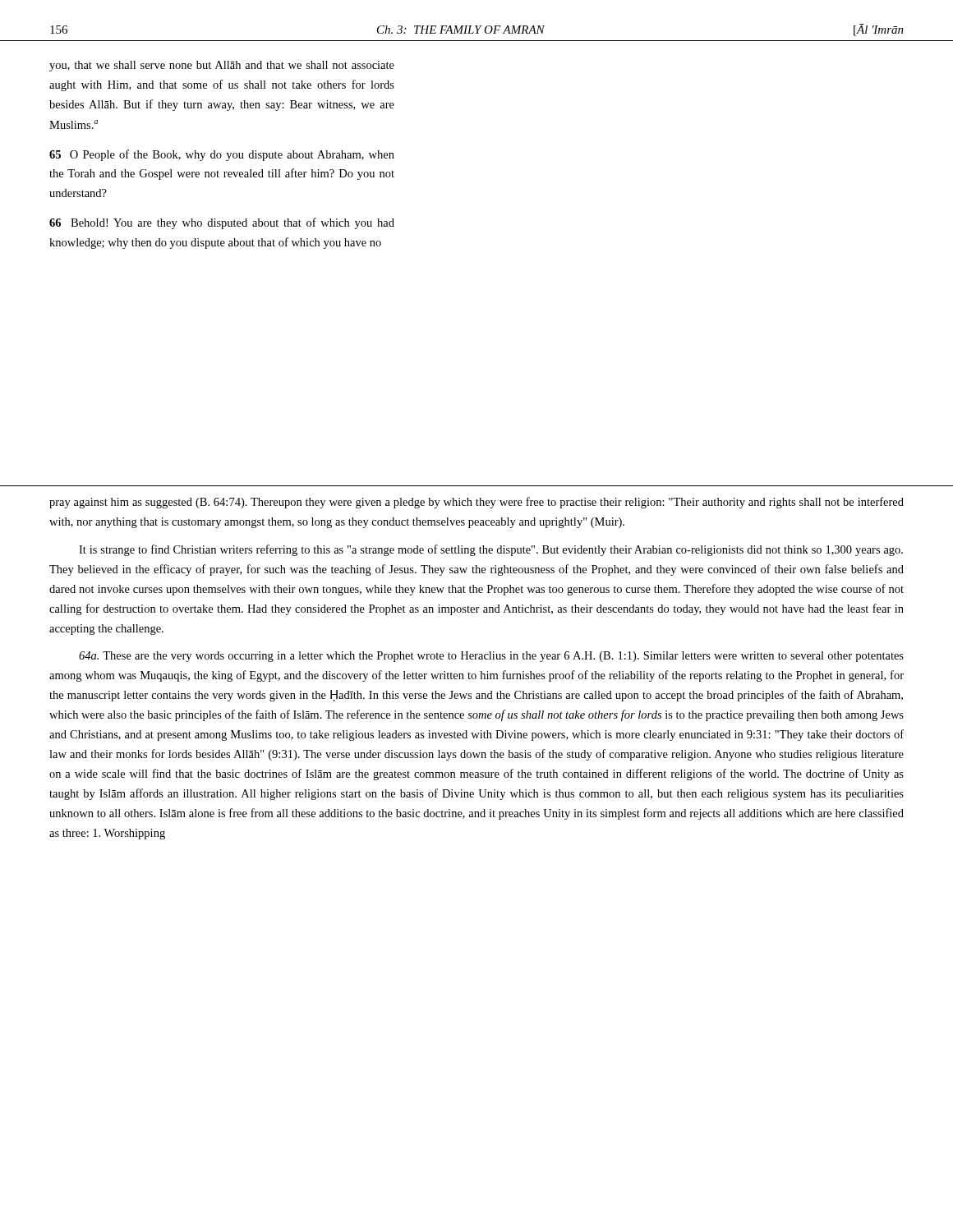
Task: Click on the text starting "64a. These are the"
Action: pyautogui.click(x=476, y=744)
